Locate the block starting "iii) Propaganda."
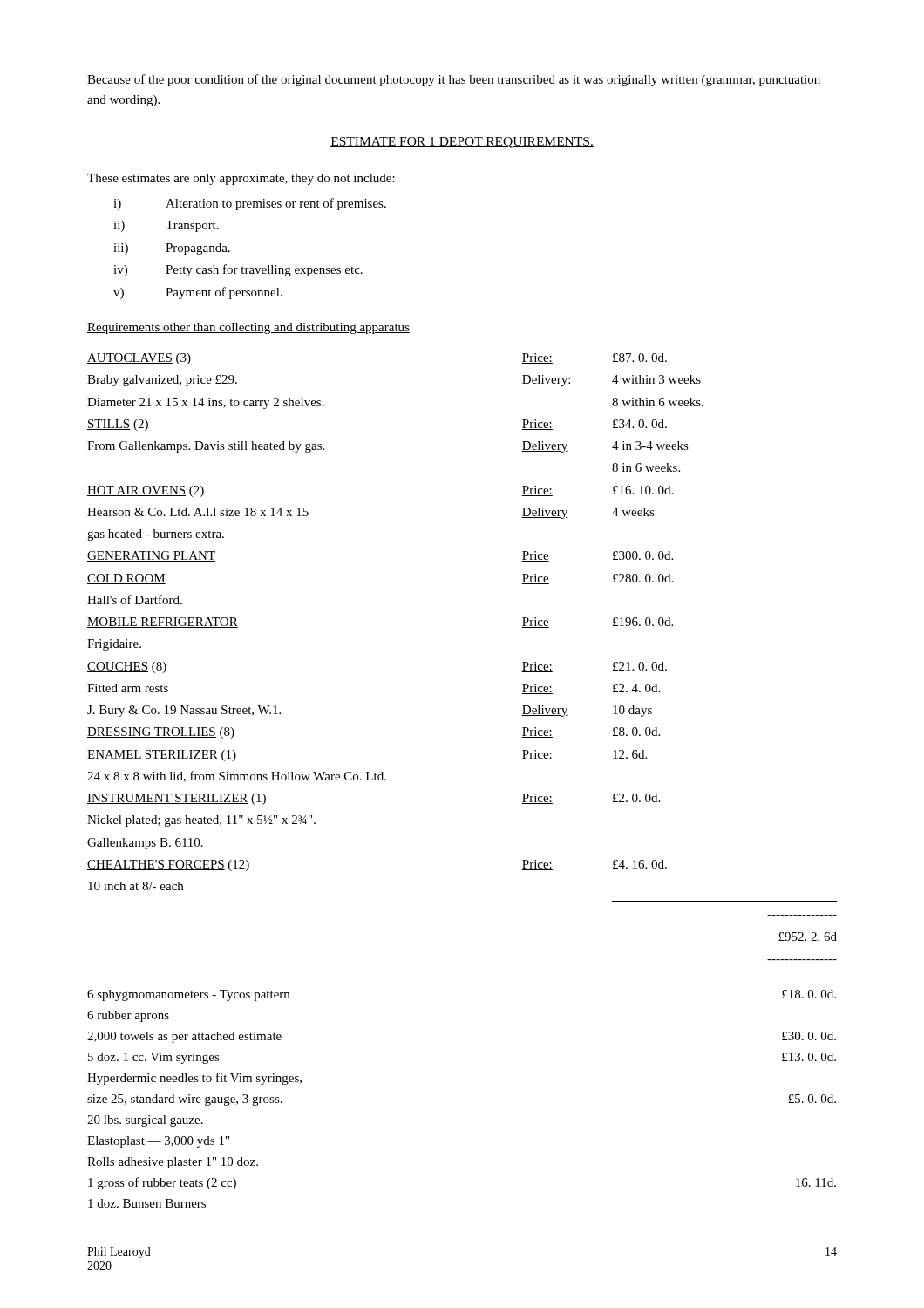This screenshot has width=924, height=1308. click(x=172, y=249)
